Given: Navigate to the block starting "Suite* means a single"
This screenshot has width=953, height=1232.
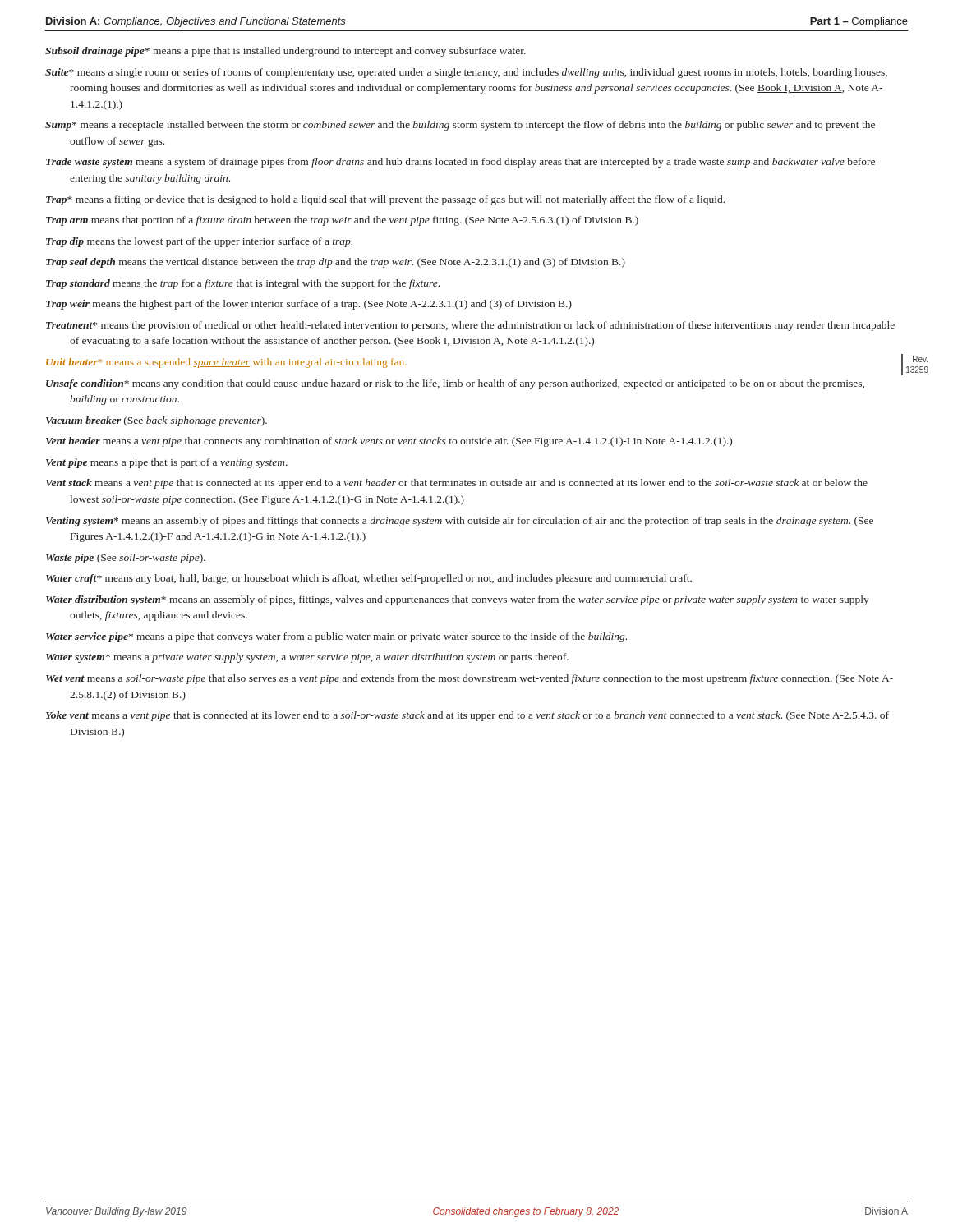Looking at the screenshot, I should coord(470,88).
